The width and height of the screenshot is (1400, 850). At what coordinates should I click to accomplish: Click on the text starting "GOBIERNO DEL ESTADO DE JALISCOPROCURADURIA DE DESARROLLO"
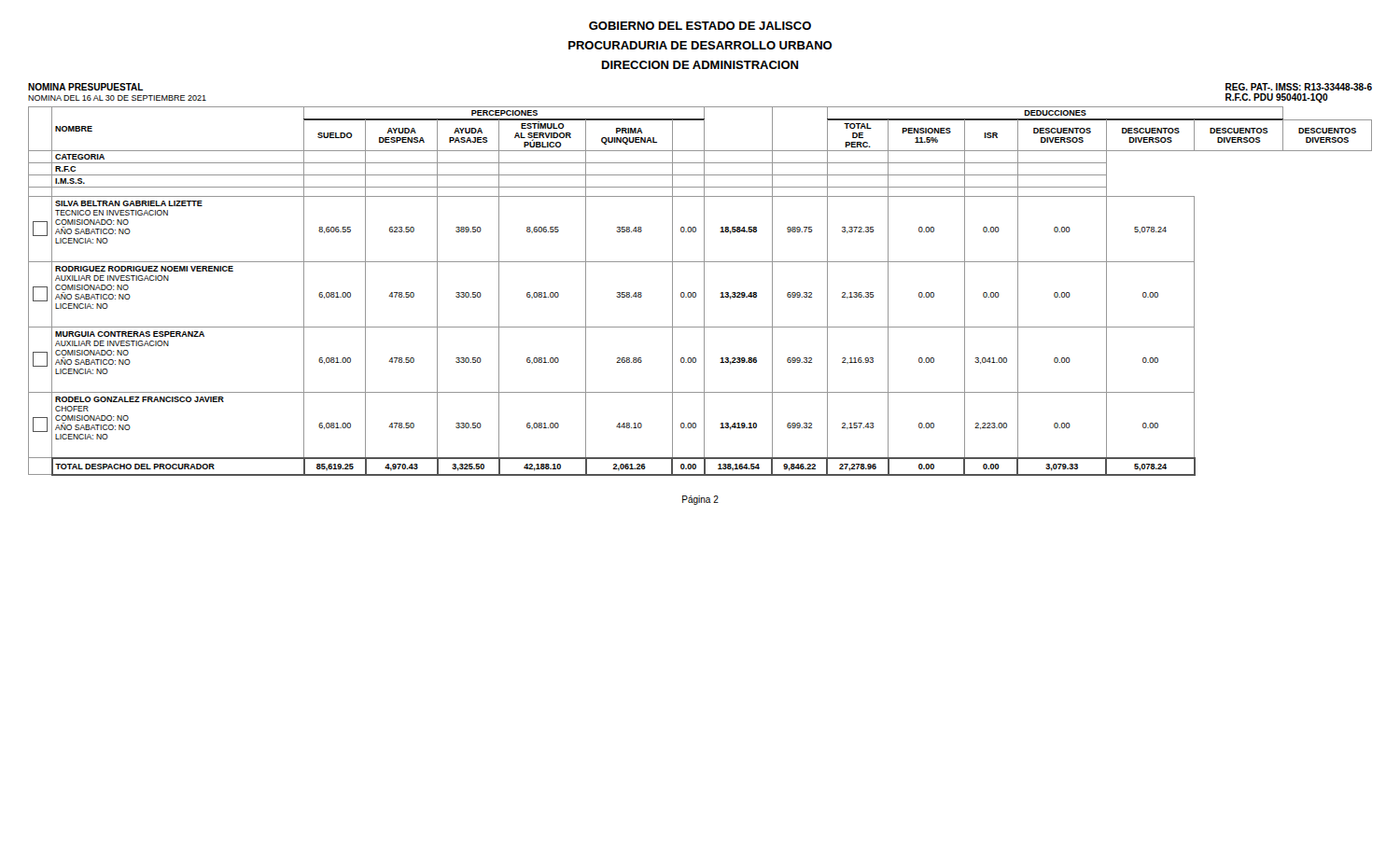point(700,45)
